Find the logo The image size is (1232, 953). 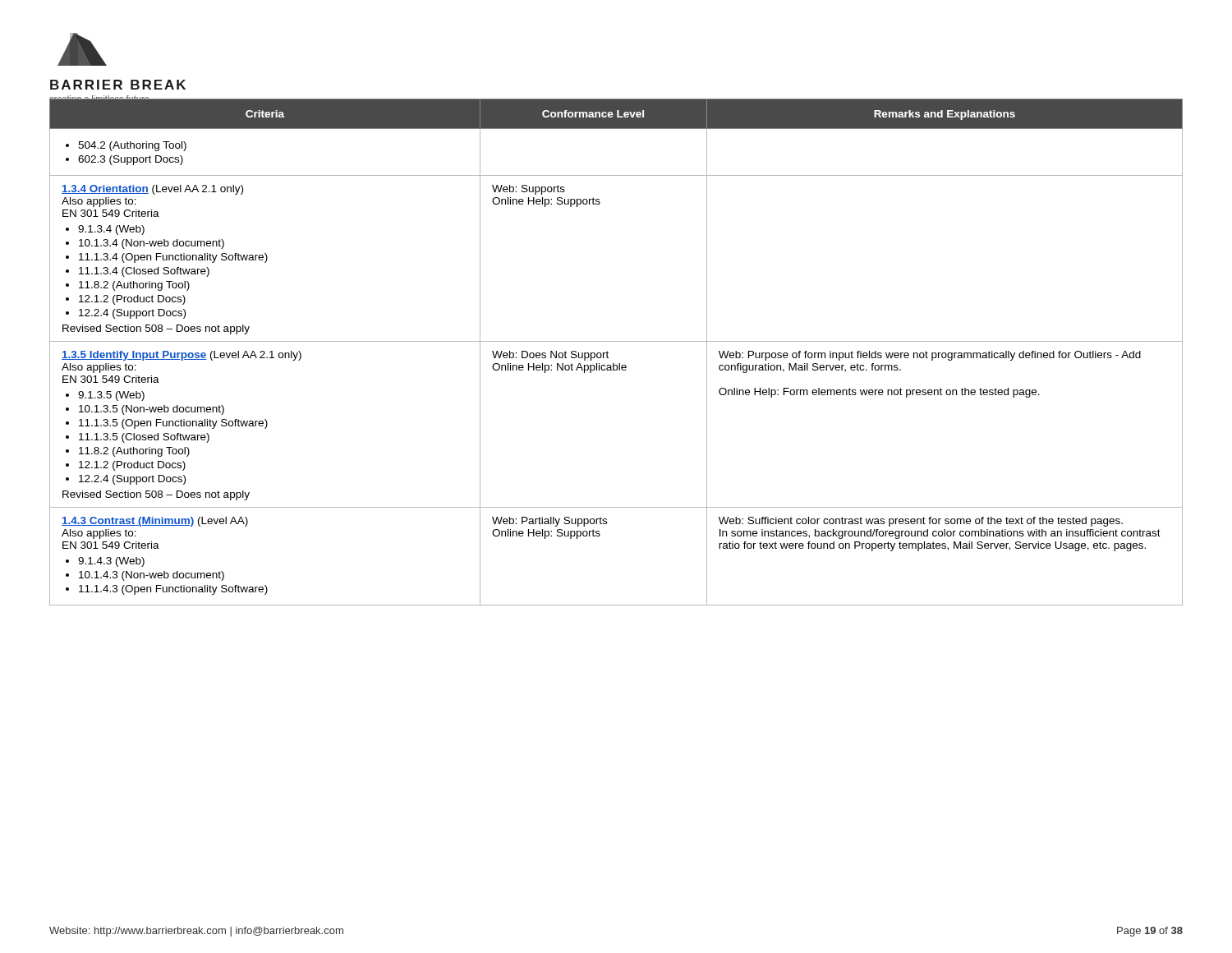point(123,64)
